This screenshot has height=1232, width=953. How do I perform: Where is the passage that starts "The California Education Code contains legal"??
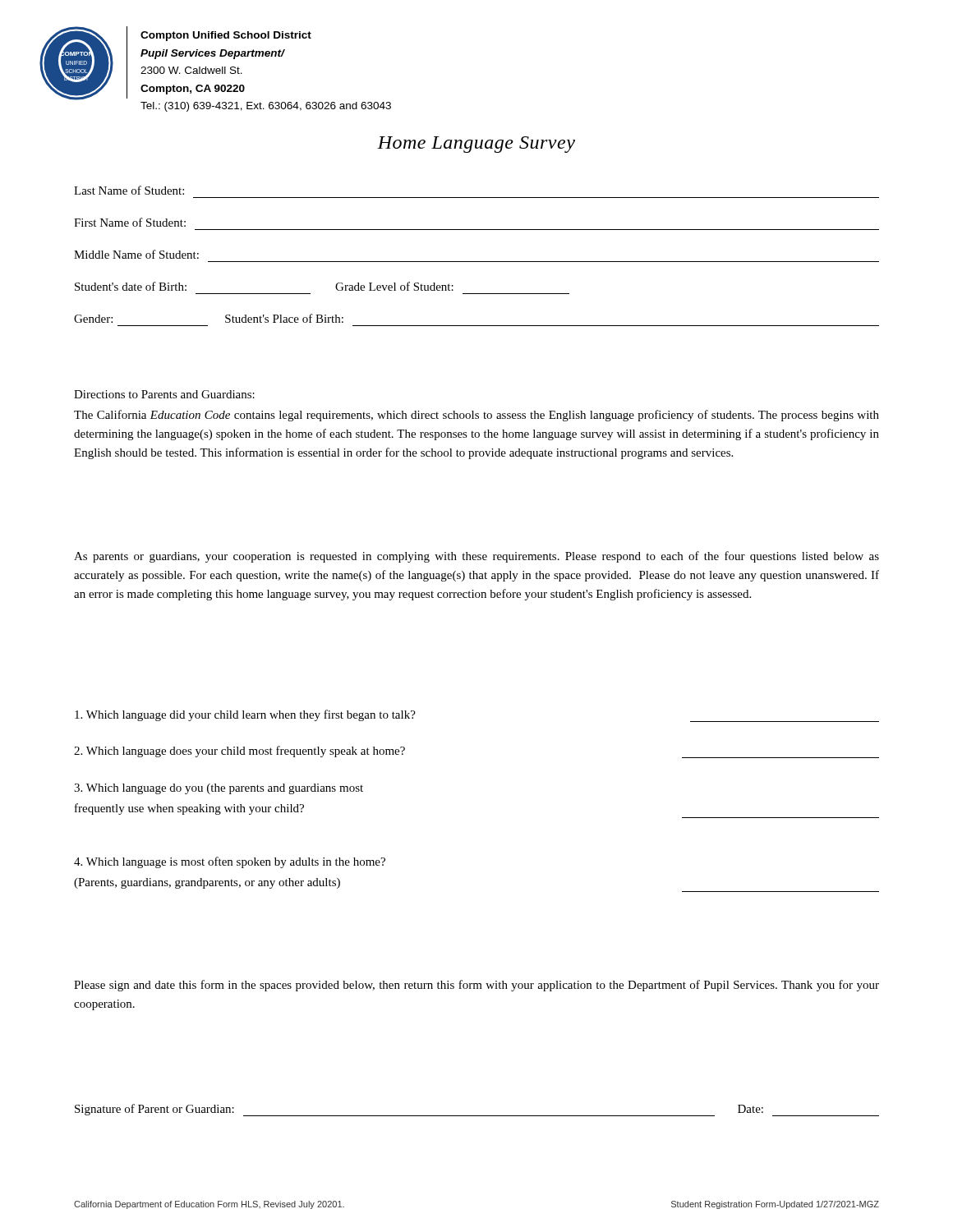[476, 433]
